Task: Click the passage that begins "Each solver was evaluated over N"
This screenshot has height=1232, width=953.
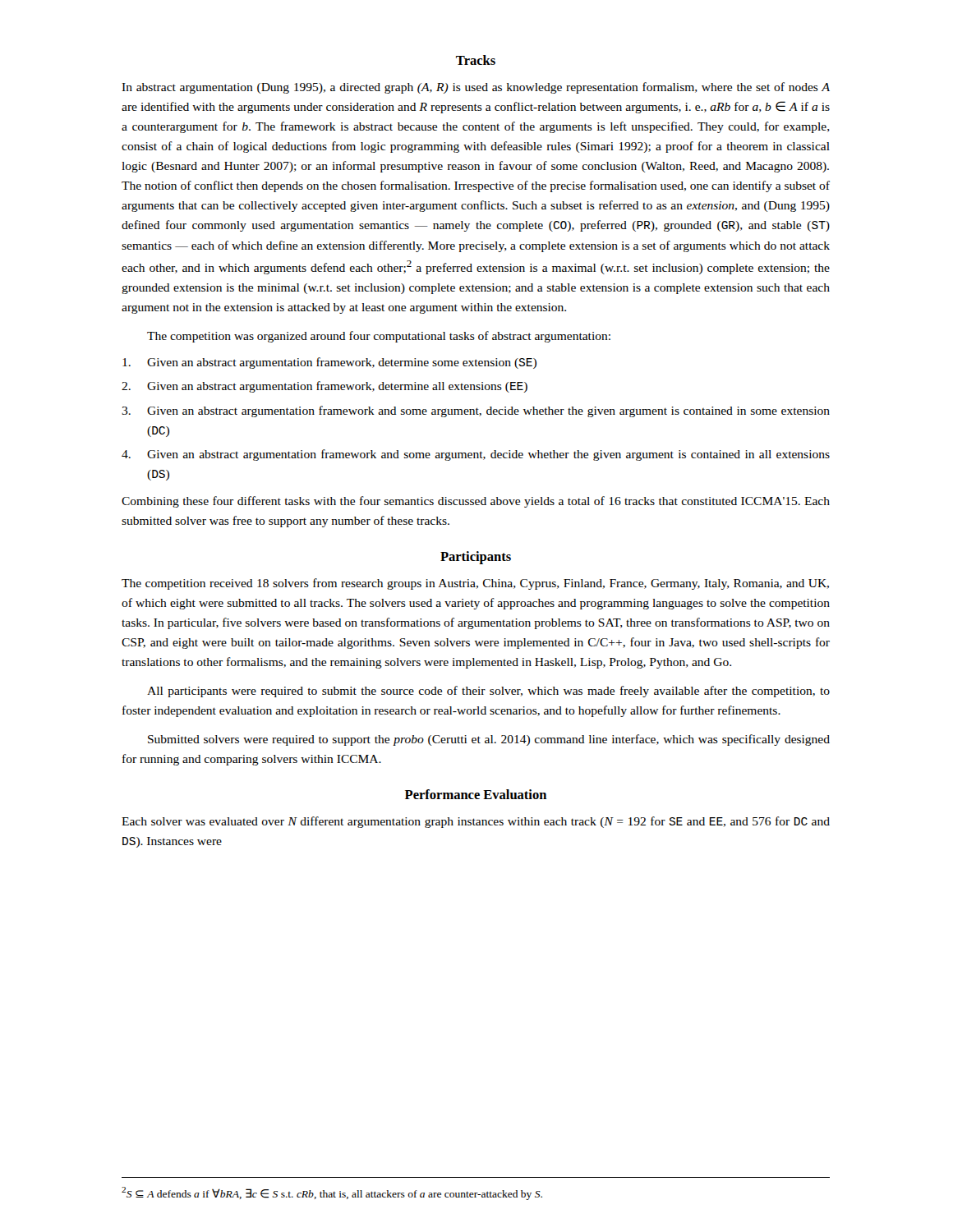Action: point(476,831)
